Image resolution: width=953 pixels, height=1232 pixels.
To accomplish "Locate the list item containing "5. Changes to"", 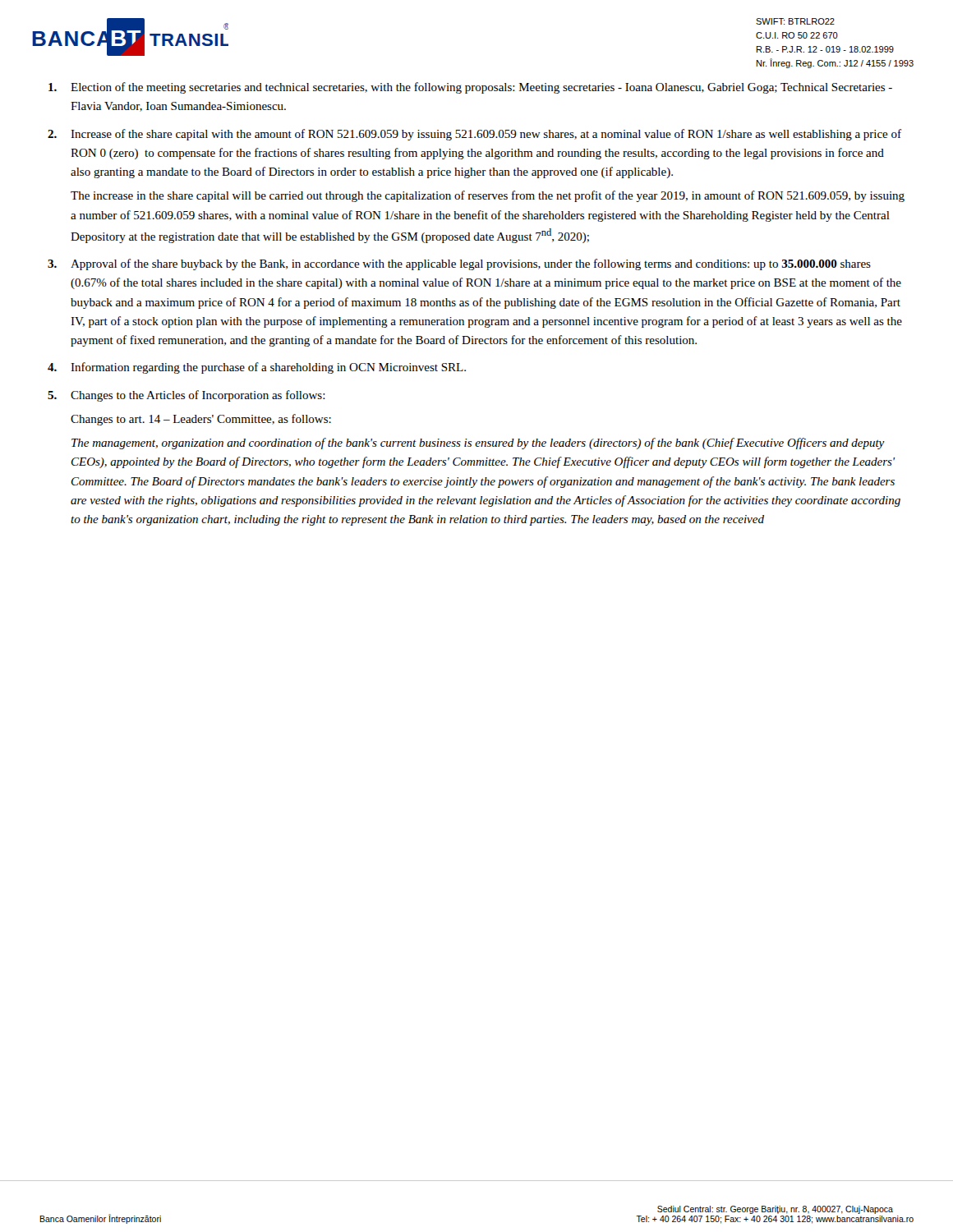I will tap(476, 457).
